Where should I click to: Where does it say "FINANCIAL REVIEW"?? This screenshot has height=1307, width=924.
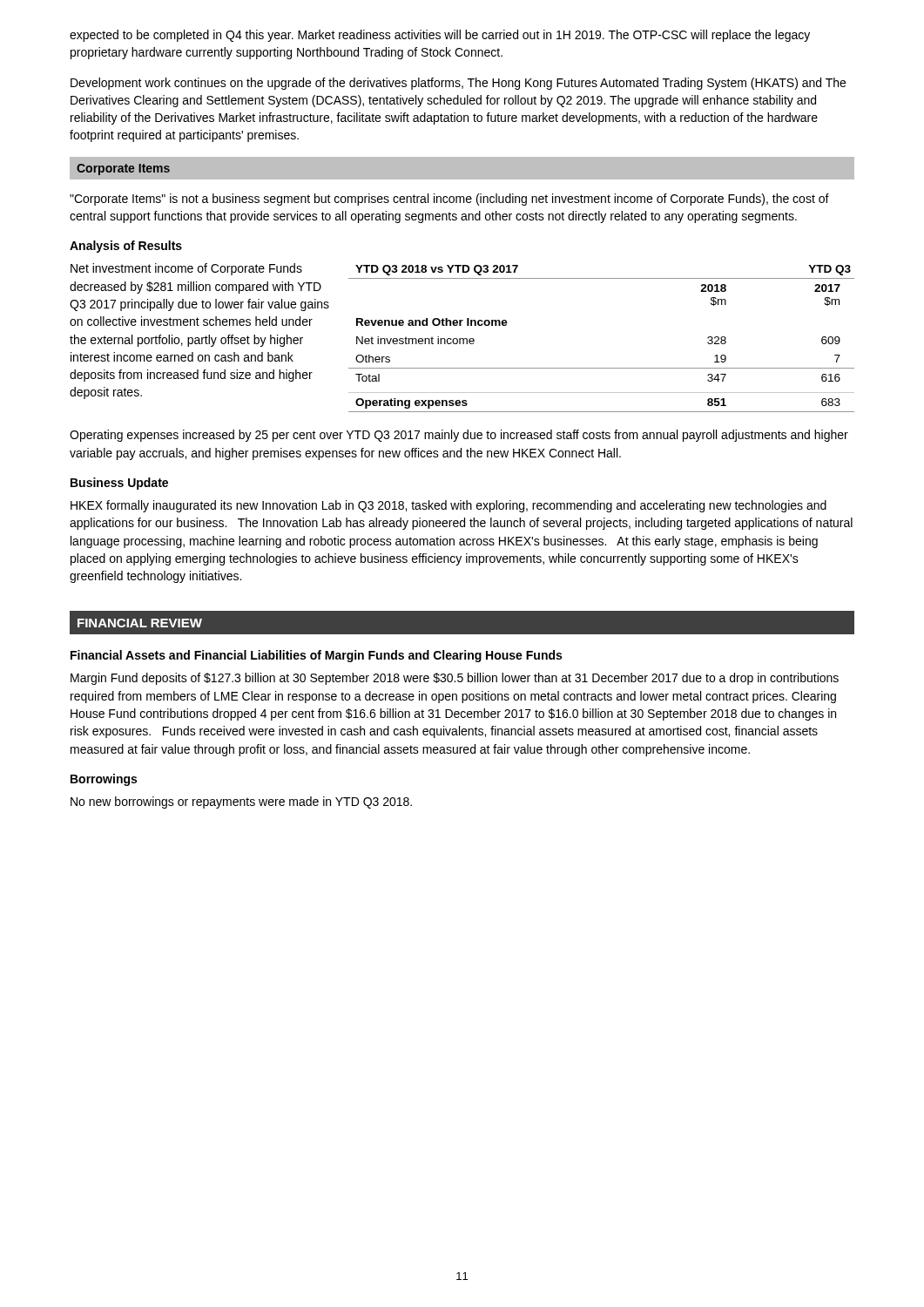[139, 623]
